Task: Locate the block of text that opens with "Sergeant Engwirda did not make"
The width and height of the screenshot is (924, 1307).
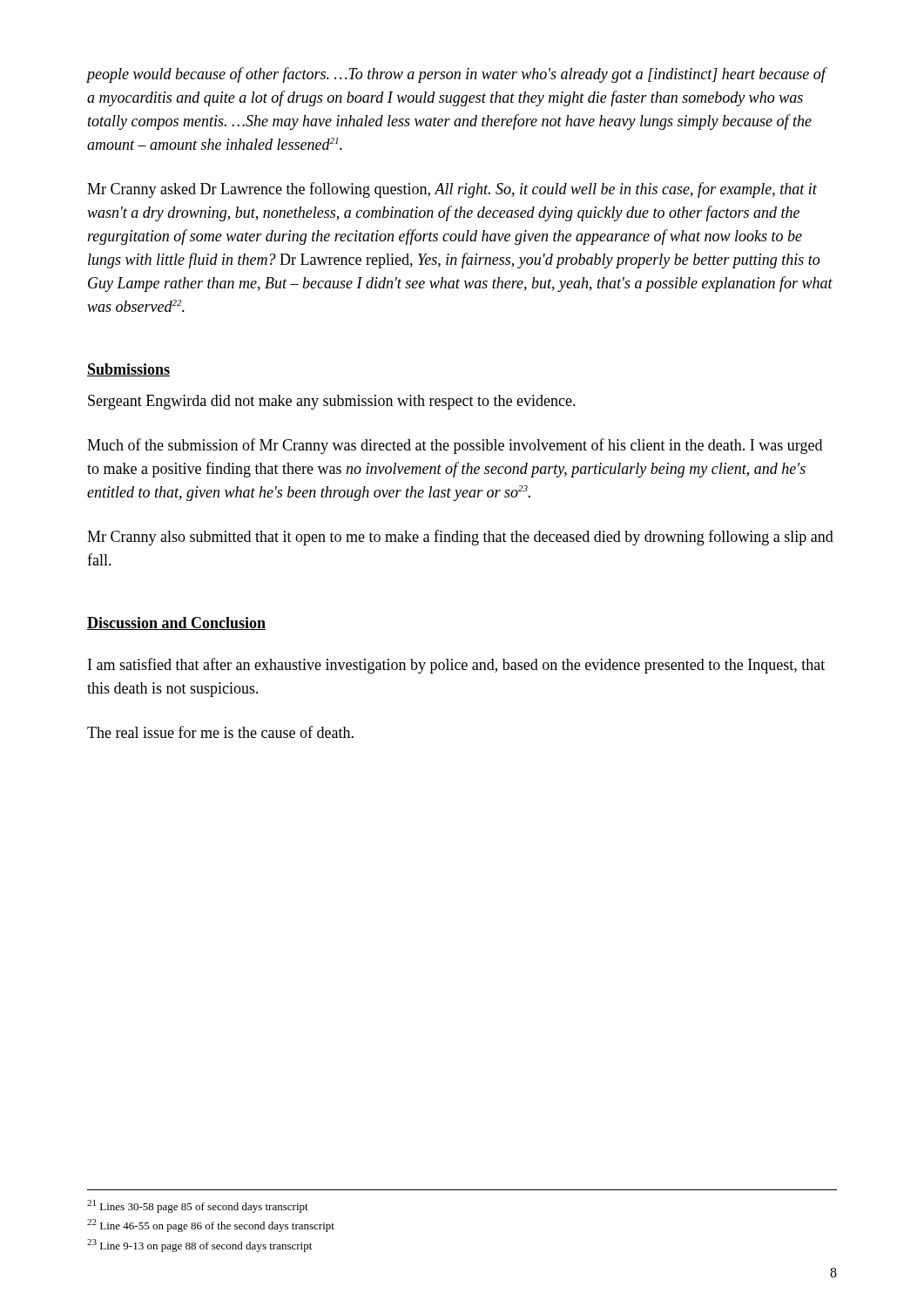Action: tap(332, 401)
